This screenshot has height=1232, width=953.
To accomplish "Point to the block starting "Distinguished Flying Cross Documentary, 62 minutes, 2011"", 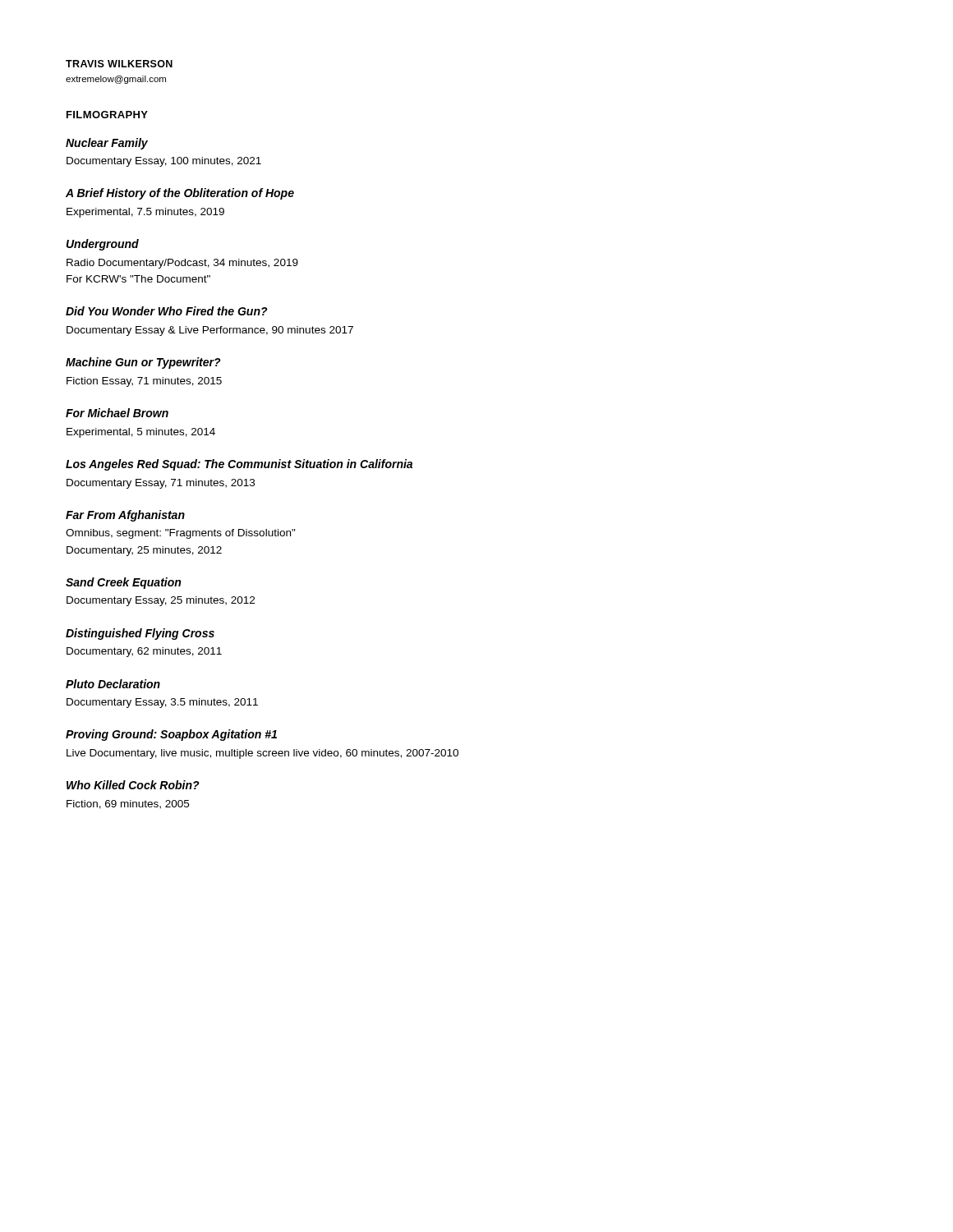I will pyautogui.click(x=140, y=634).
